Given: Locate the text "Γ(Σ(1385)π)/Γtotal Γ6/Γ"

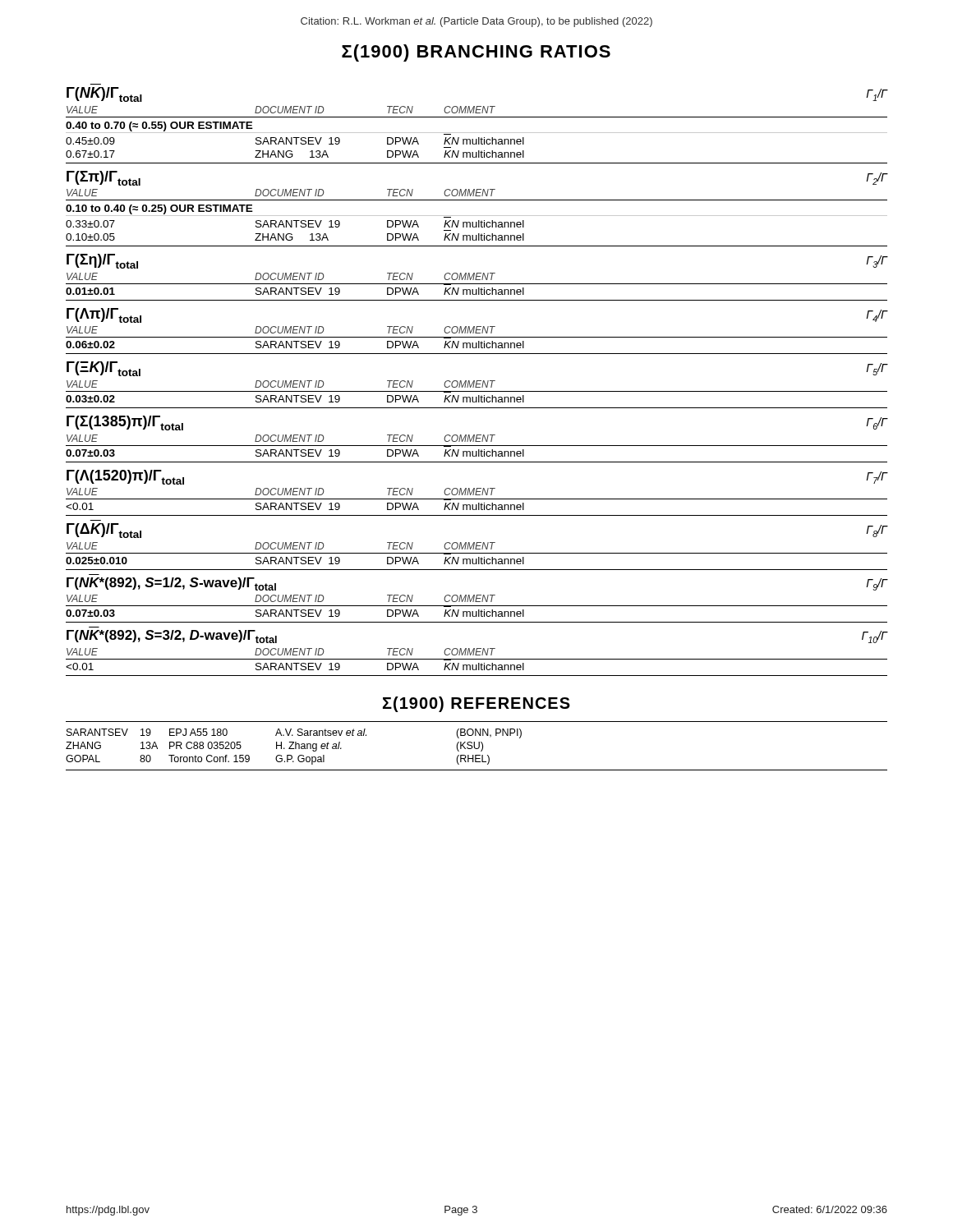Looking at the screenshot, I should [x=476, y=423].
